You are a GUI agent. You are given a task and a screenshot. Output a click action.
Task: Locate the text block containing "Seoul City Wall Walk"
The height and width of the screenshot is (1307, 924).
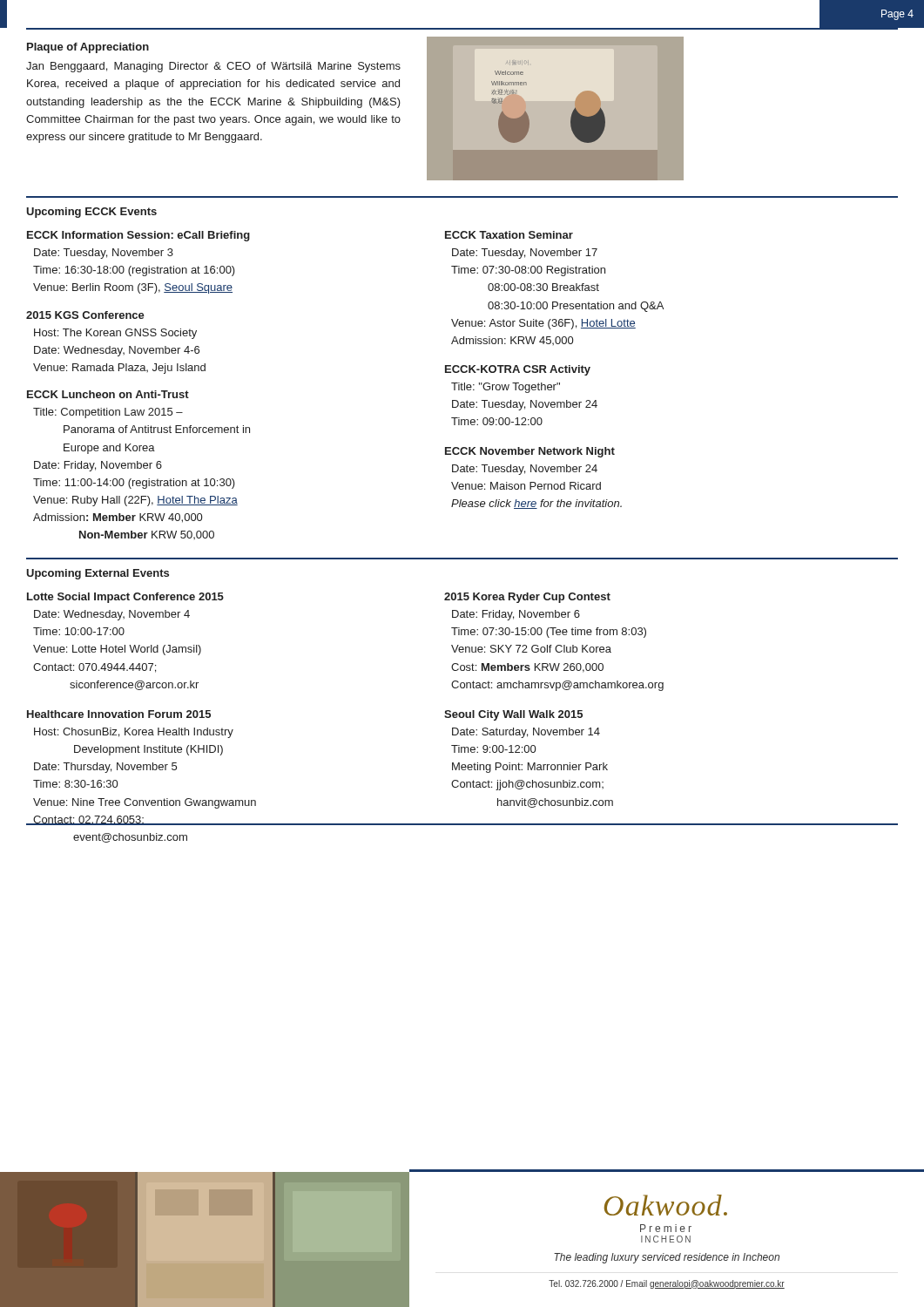pos(529,758)
